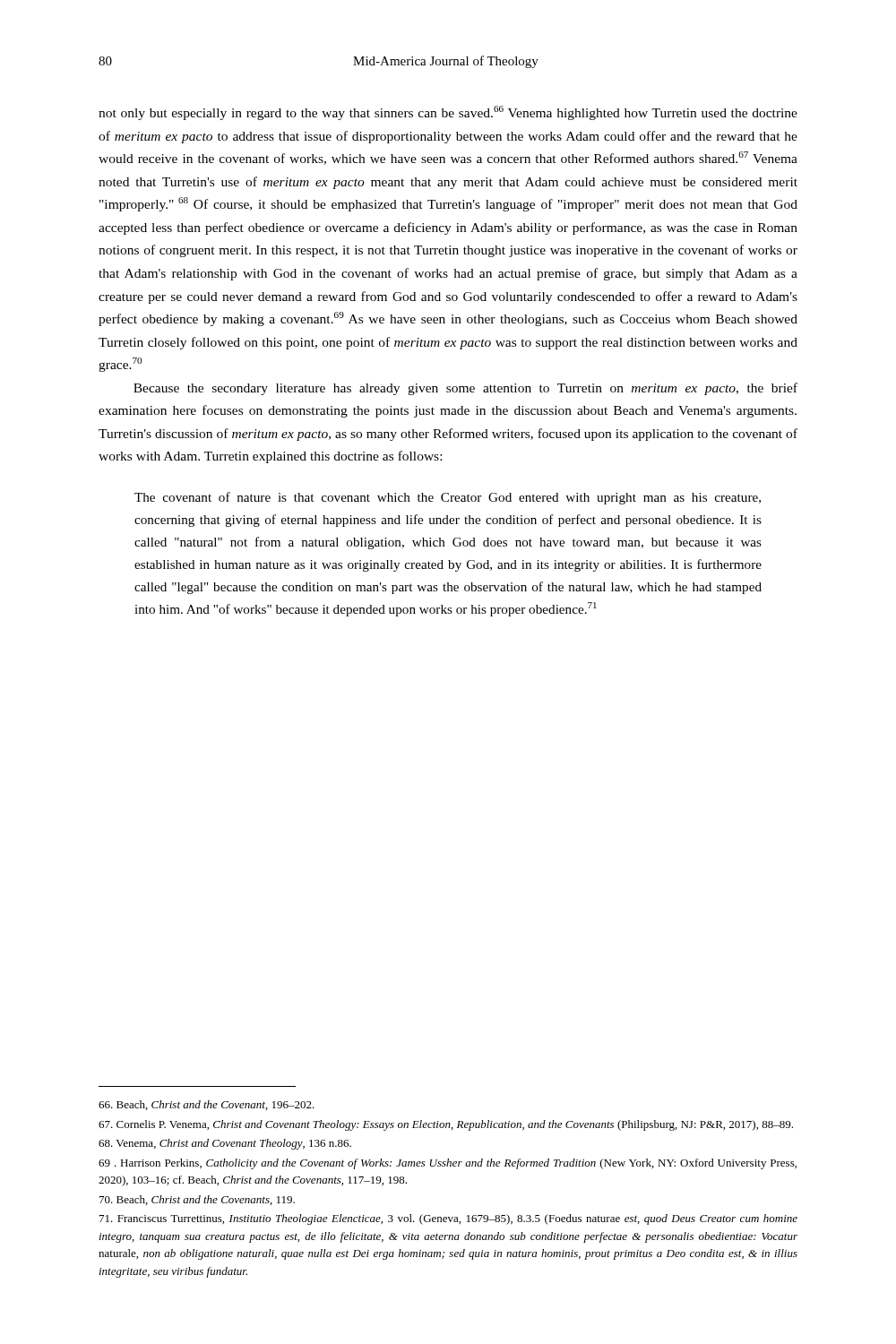896x1344 pixels.
Task: Point to the block beginning "not only but especially"
Action: point(448,284)
